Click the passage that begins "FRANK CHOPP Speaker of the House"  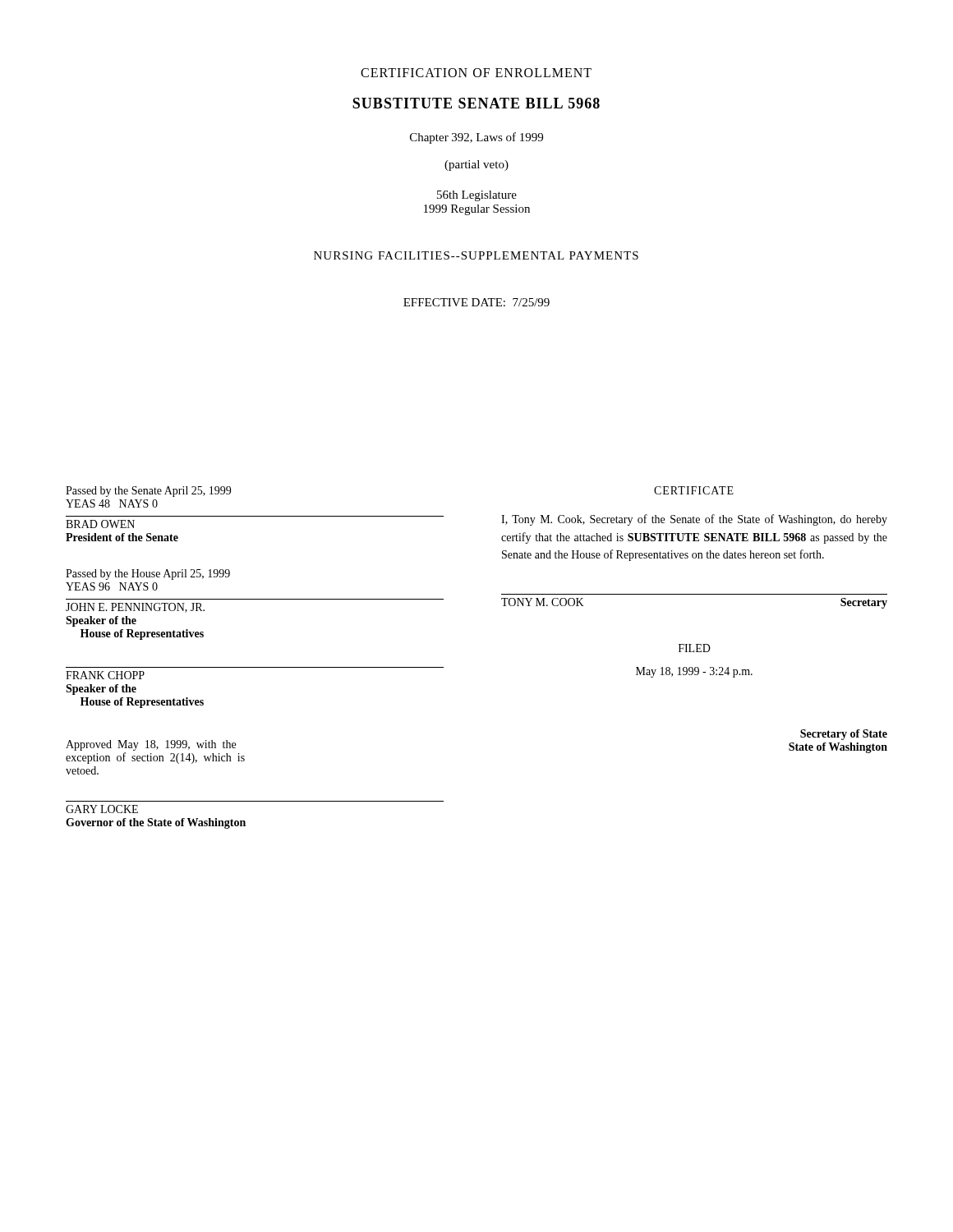pos(105,675)
